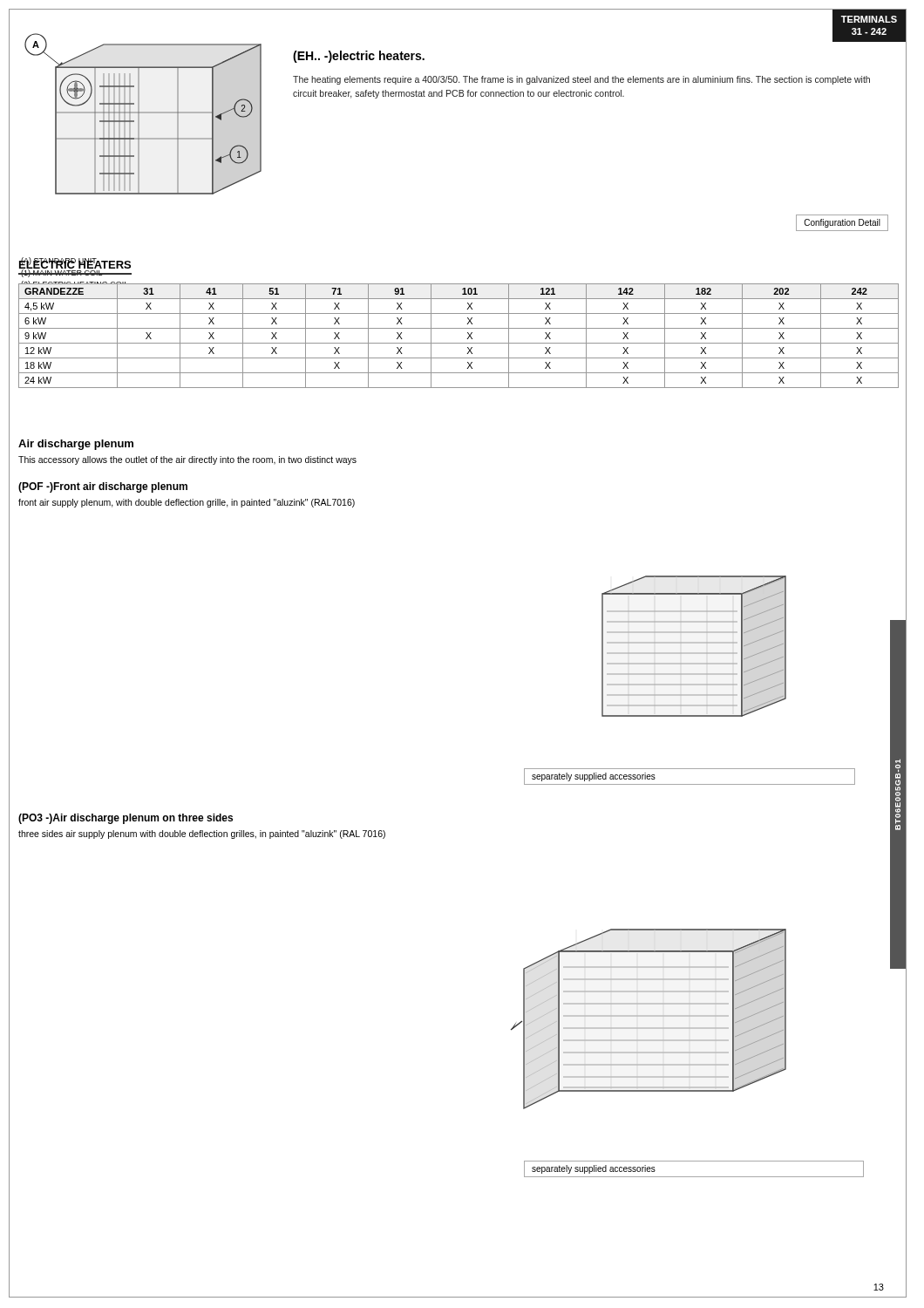Locate the text block starting "The heating elements require"
The image size is (924, 1308).
582,86
